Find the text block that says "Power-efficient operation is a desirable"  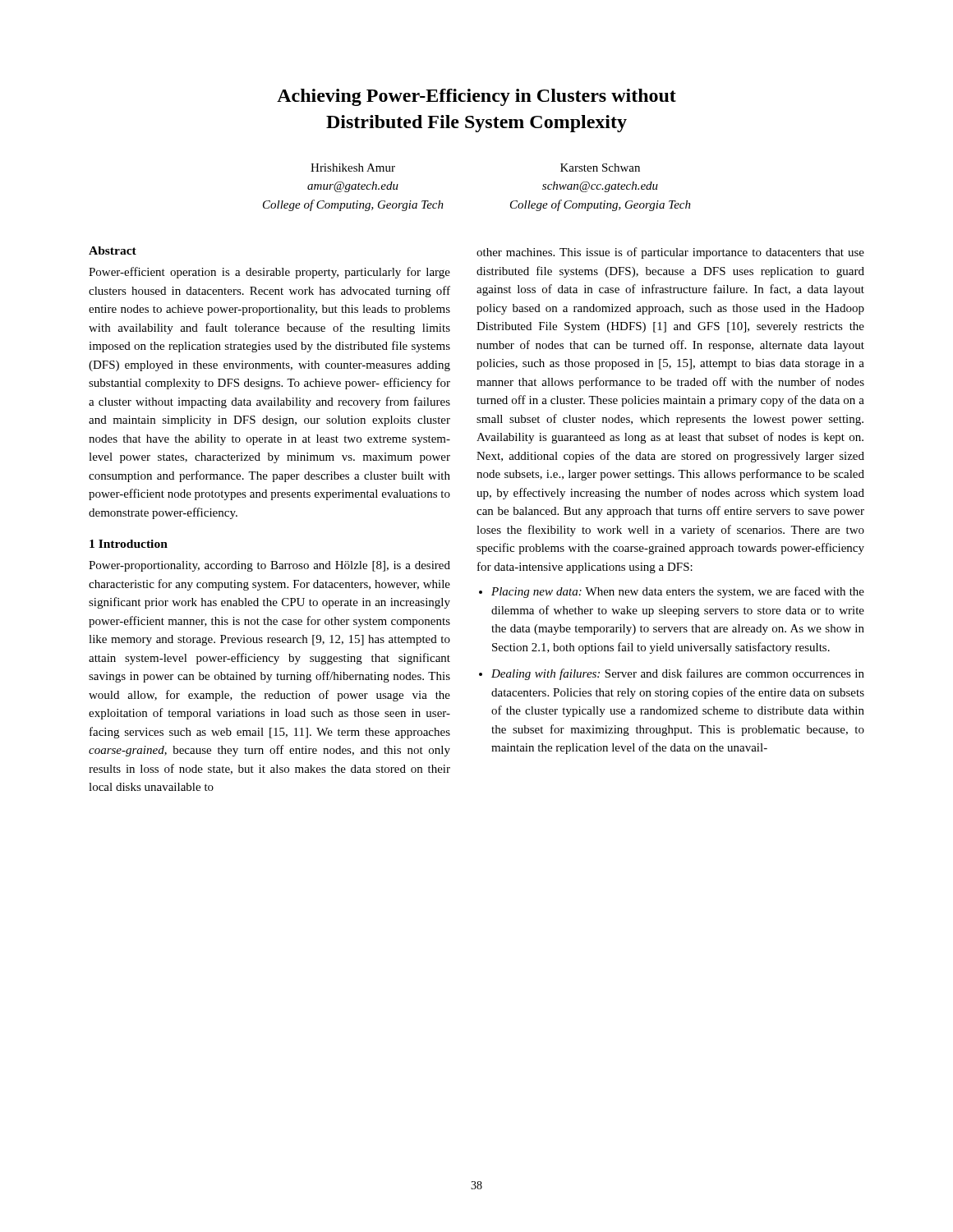[269, 392]
